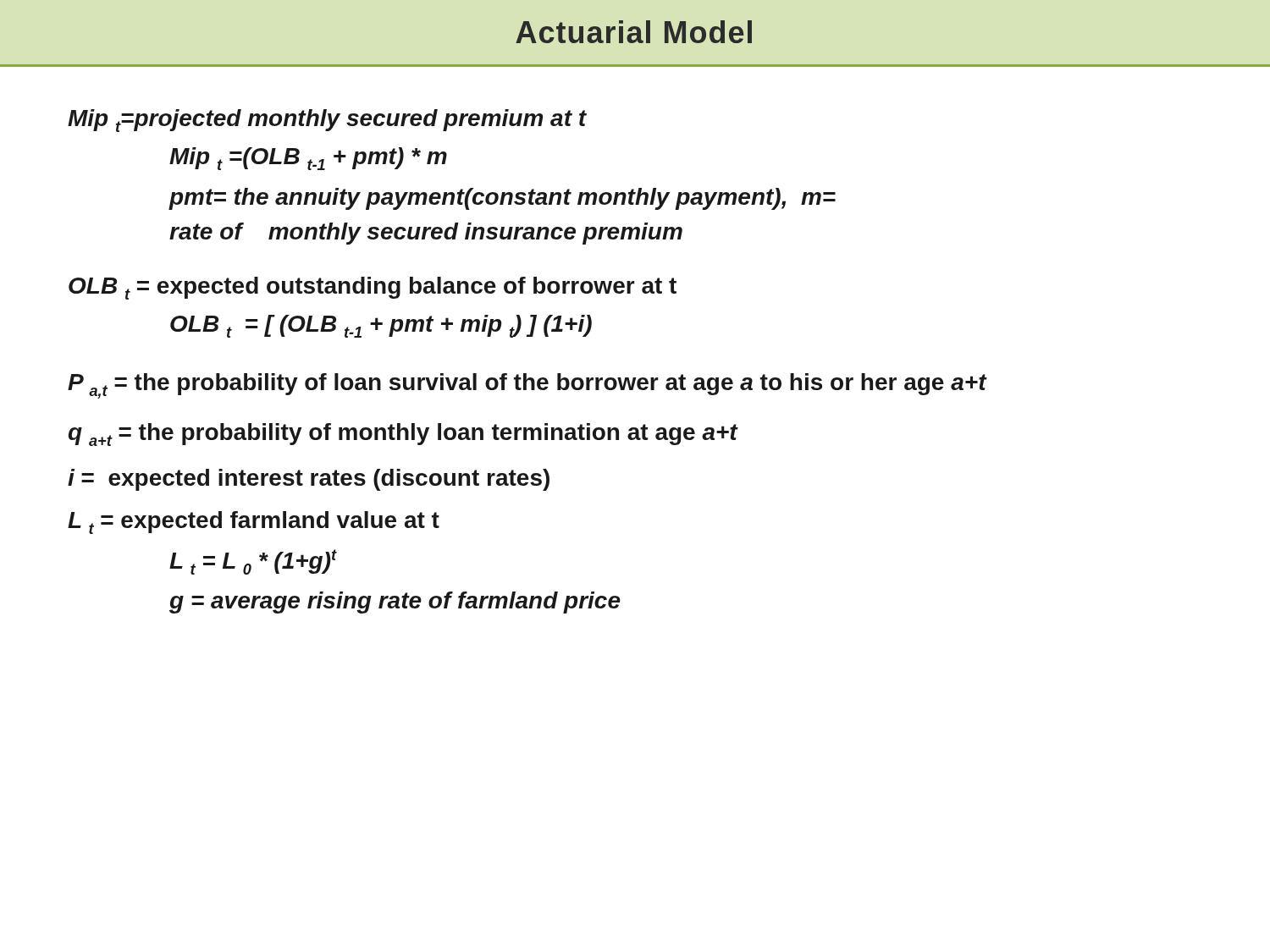Find the text block starting "q a+t = the"
Screen dimensions: 952x1270
pos(402,434)
